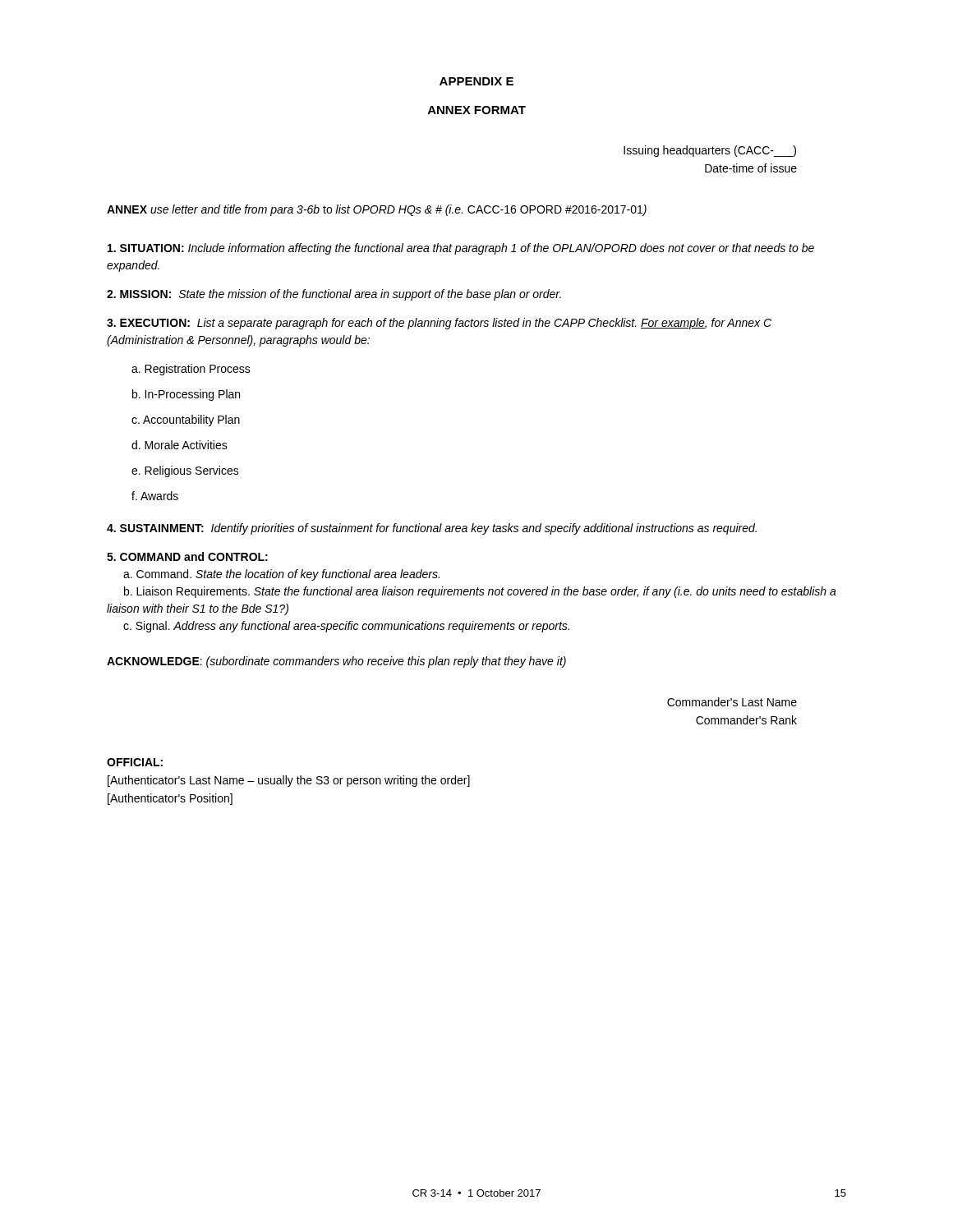953x1232 pixels.
Task: Select the text block with the text "OFFICIAL: [Authenticator's Last Name"
Action: click(289, 780)
